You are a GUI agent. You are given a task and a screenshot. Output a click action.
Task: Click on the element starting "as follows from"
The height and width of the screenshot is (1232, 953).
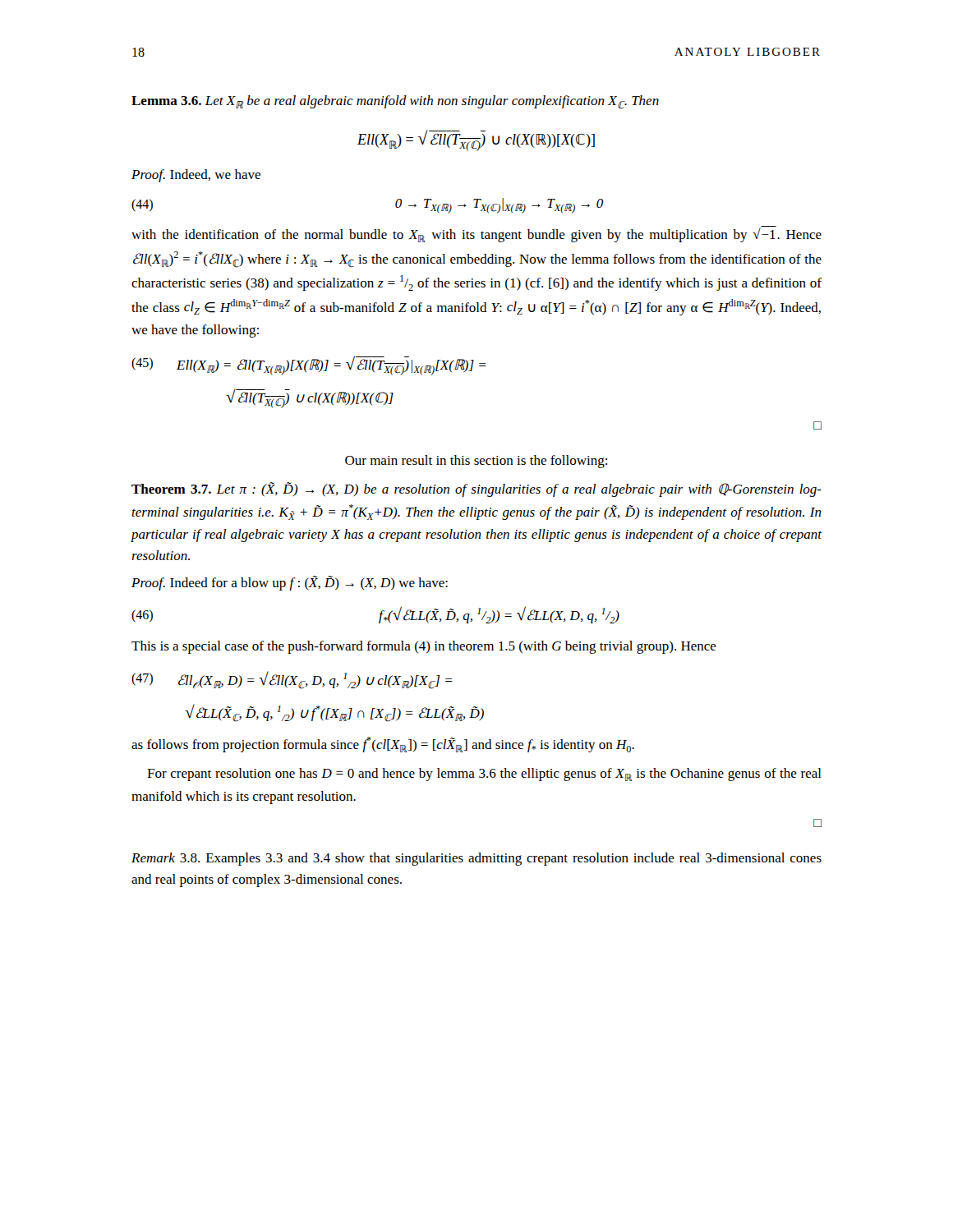[383, 744]
